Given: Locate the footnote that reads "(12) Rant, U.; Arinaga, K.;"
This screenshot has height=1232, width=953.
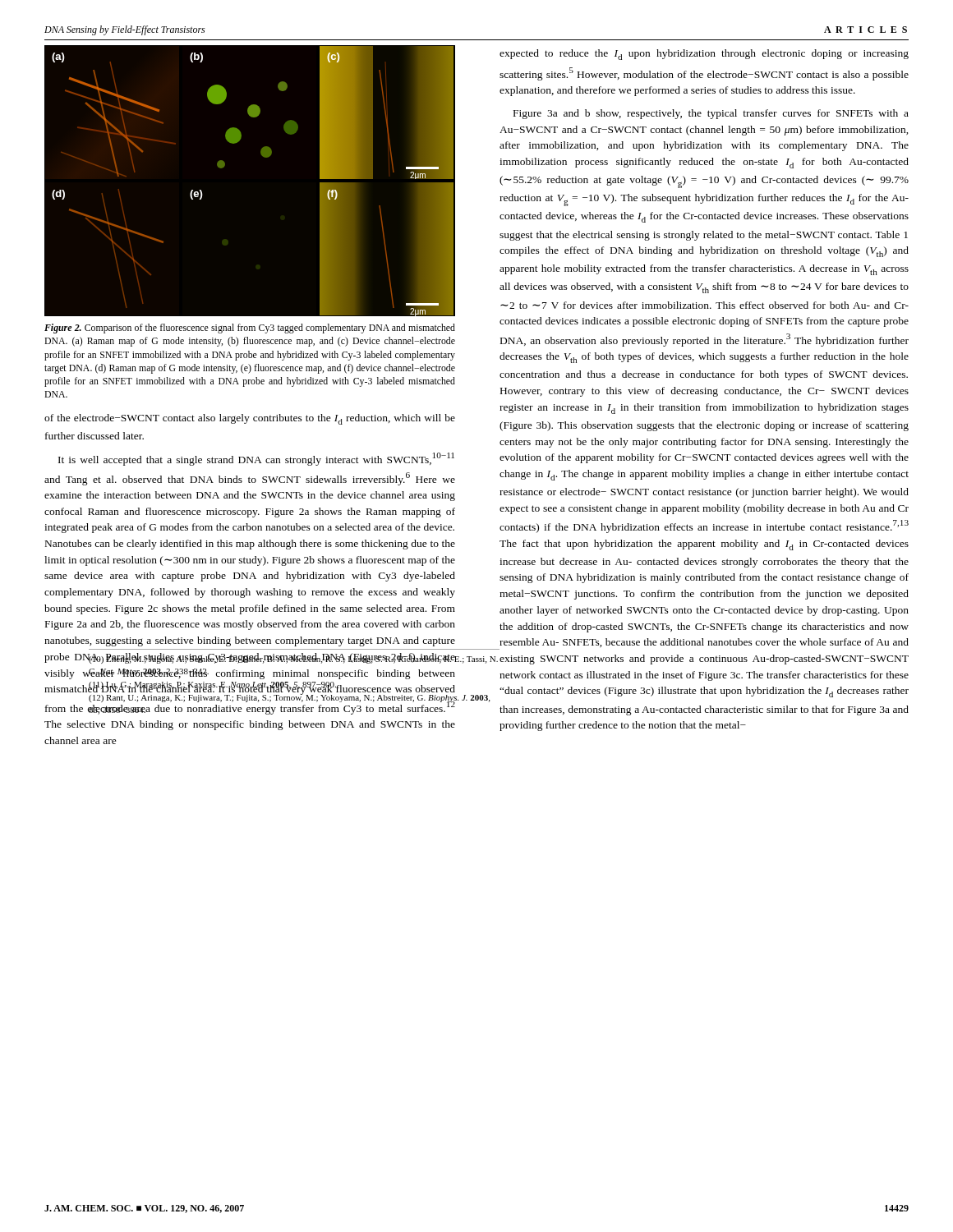Looking at the screenshot, I should click(x=290, y=704).
